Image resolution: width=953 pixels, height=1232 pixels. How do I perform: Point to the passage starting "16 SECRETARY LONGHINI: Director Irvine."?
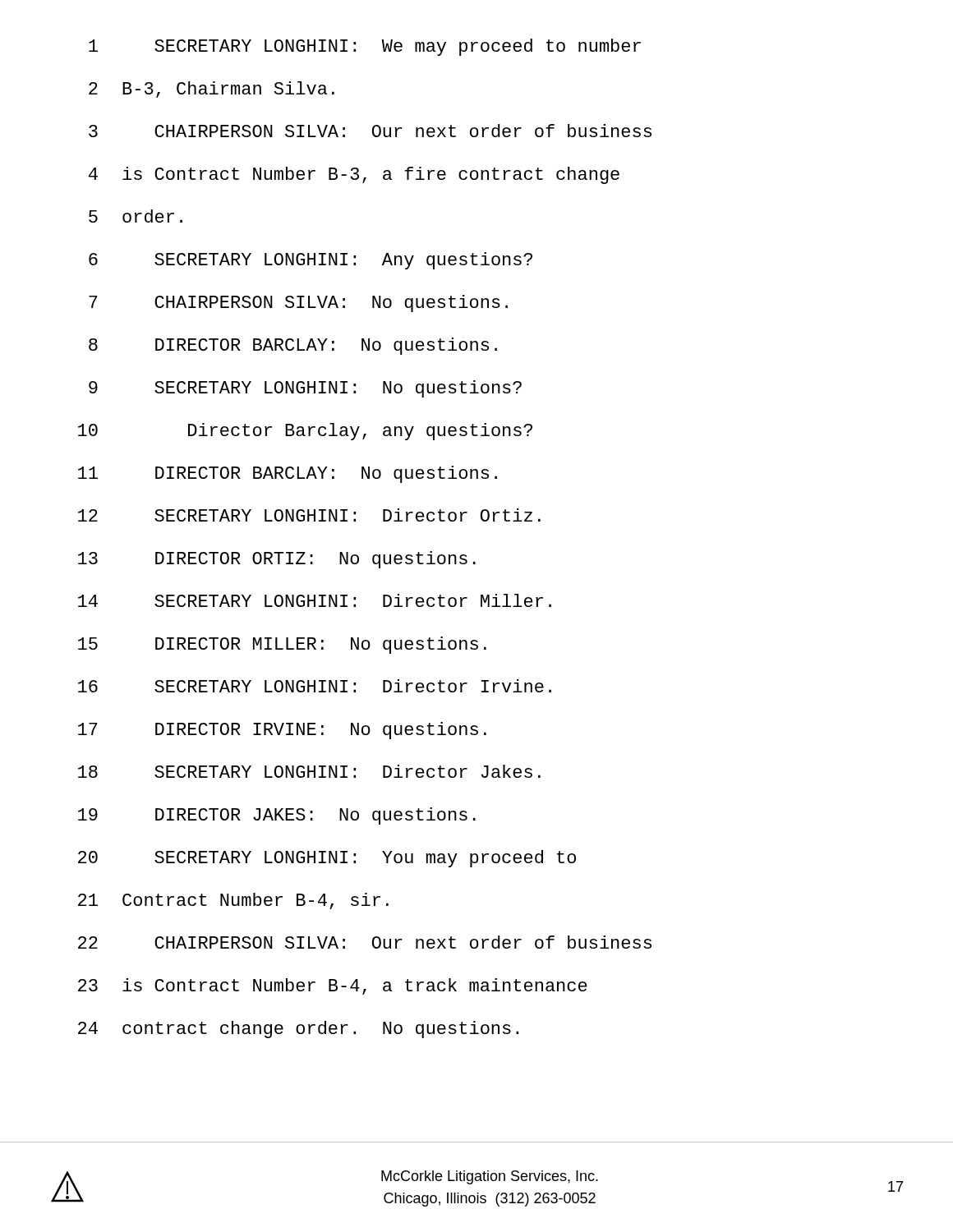click(476, 688)
